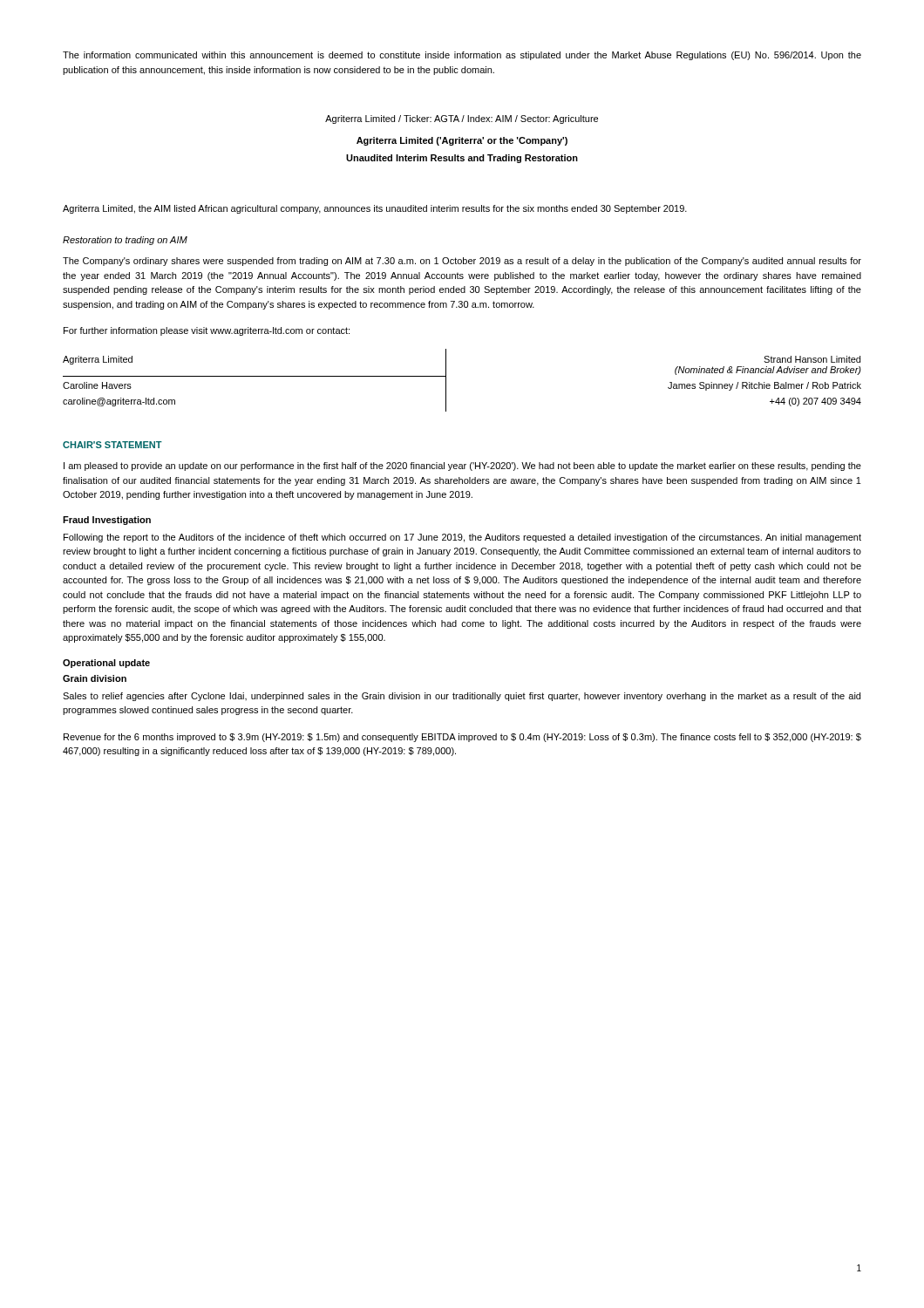
Task: Click on the text block that reads "Following the report"
Action: point(462,587)
